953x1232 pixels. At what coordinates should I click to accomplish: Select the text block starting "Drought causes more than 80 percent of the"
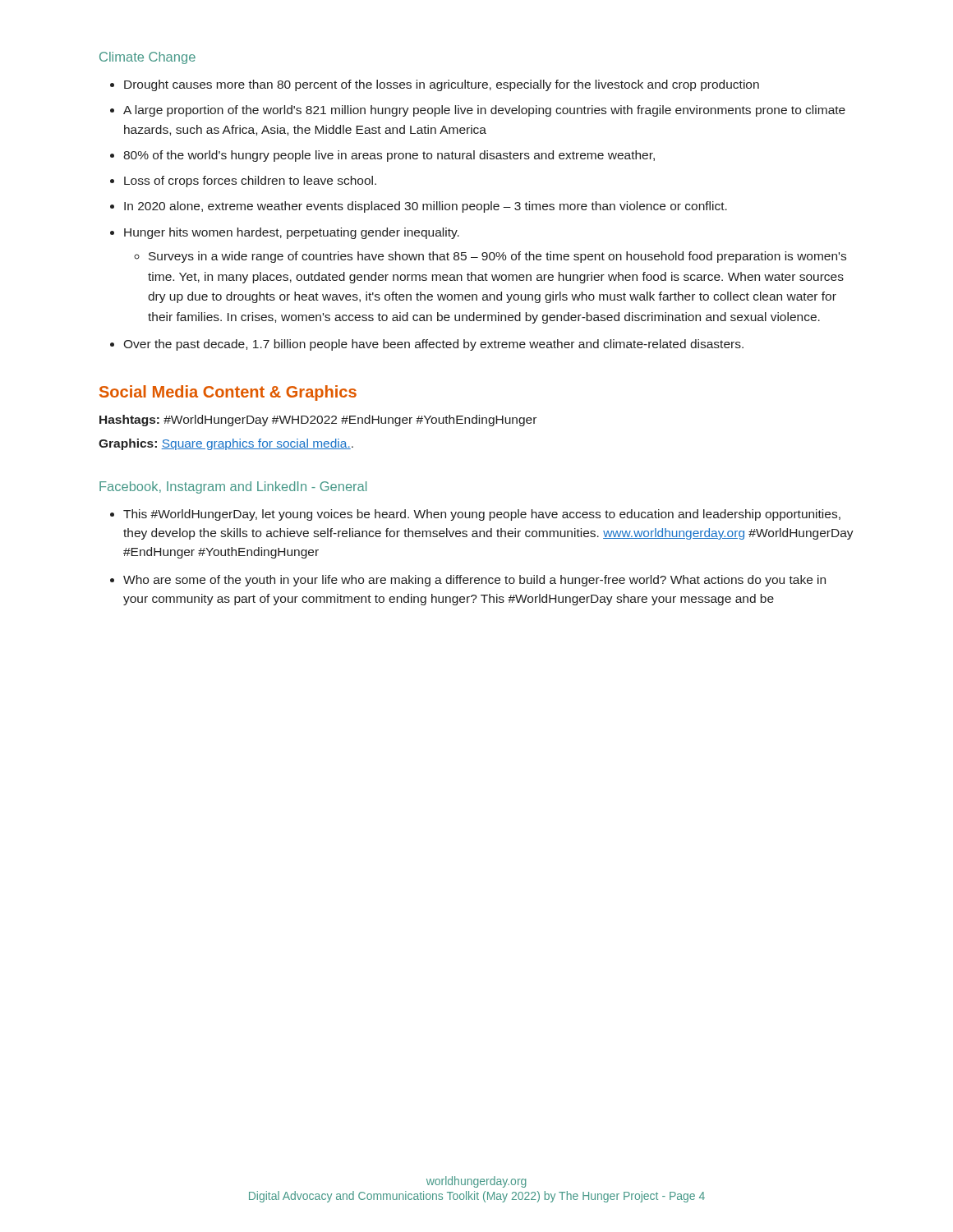(489, 214)
